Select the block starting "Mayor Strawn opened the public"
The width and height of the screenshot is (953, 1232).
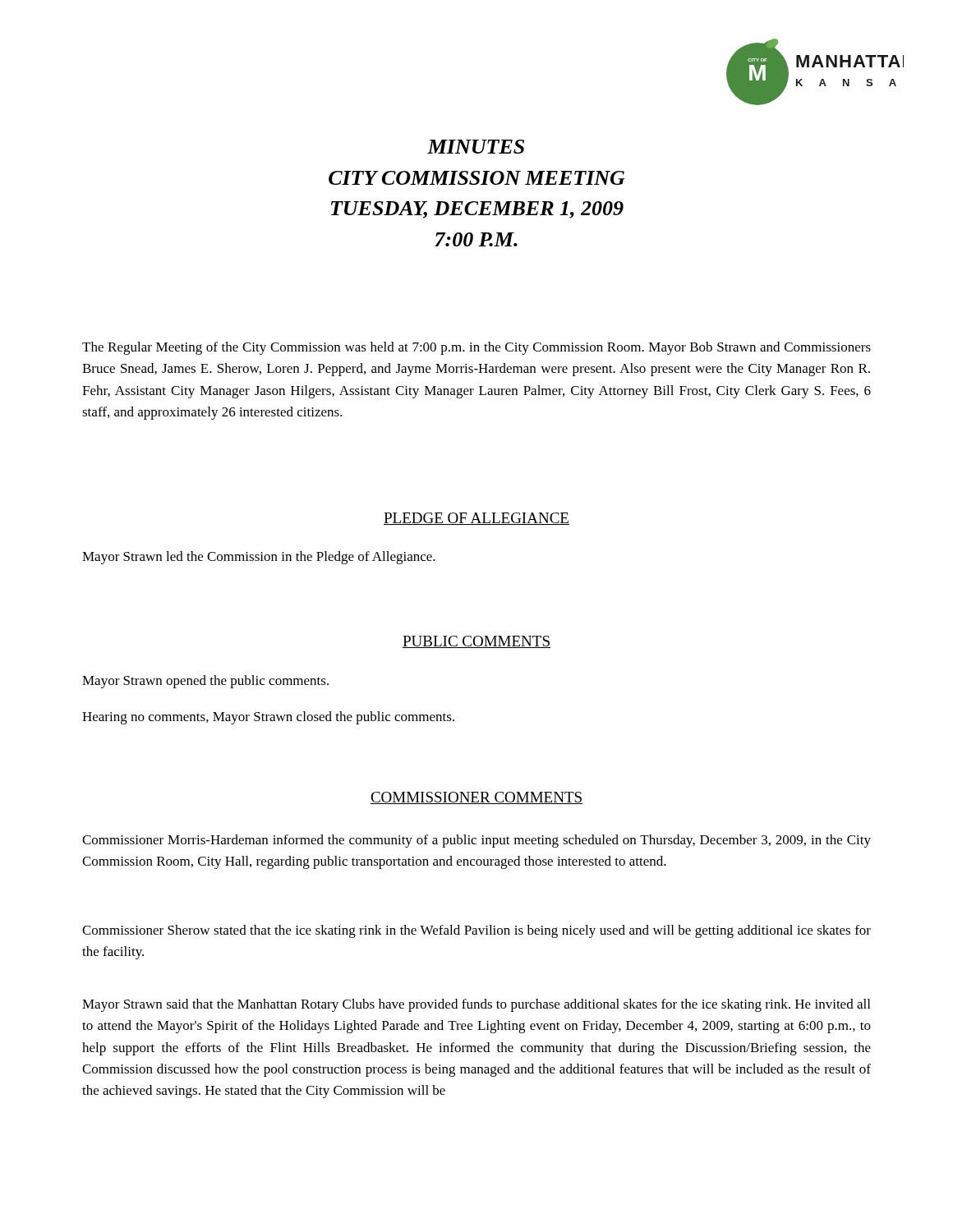[205, 682]
